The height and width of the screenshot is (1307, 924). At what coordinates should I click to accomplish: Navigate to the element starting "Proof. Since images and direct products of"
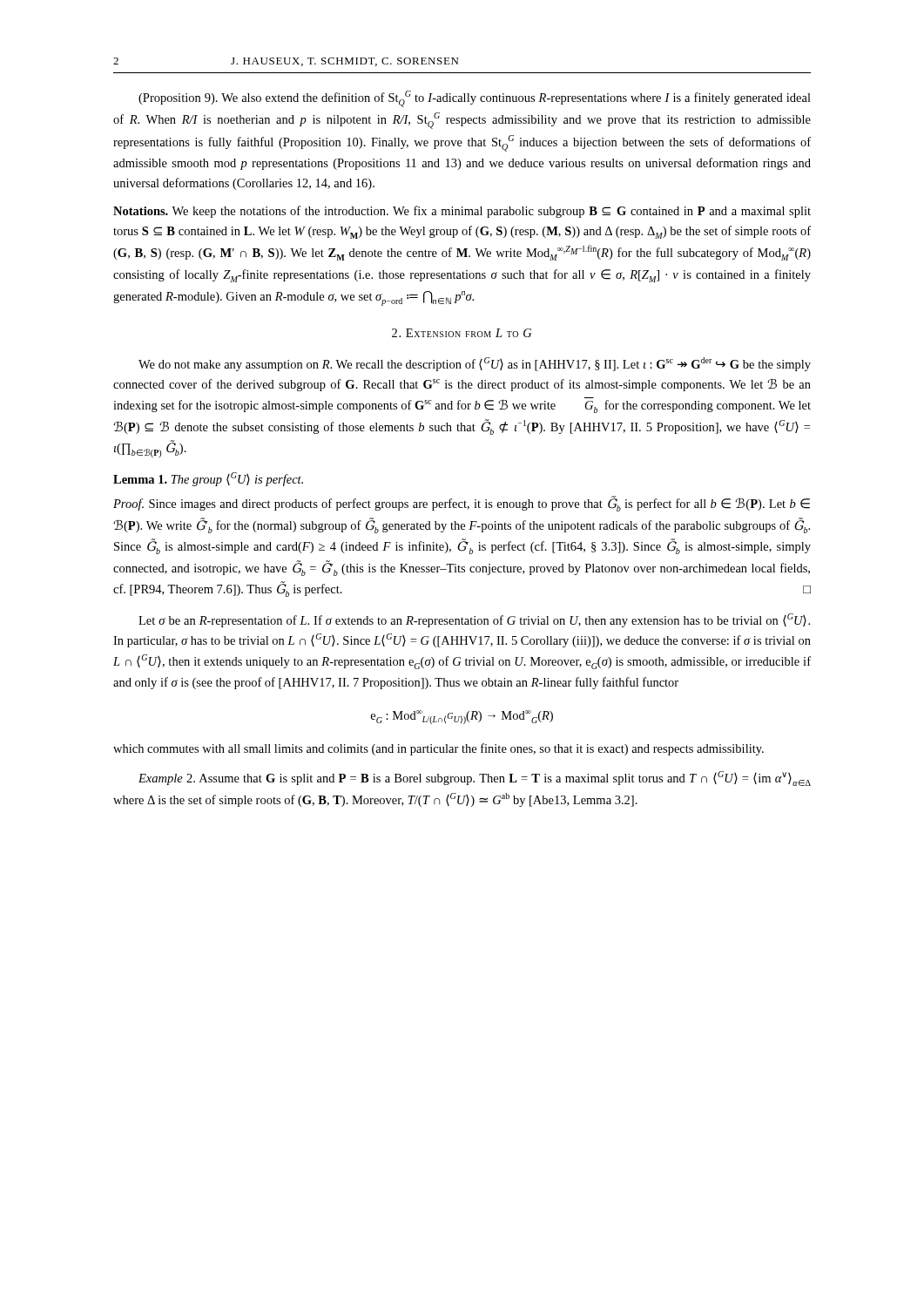[x=462, y=548]
